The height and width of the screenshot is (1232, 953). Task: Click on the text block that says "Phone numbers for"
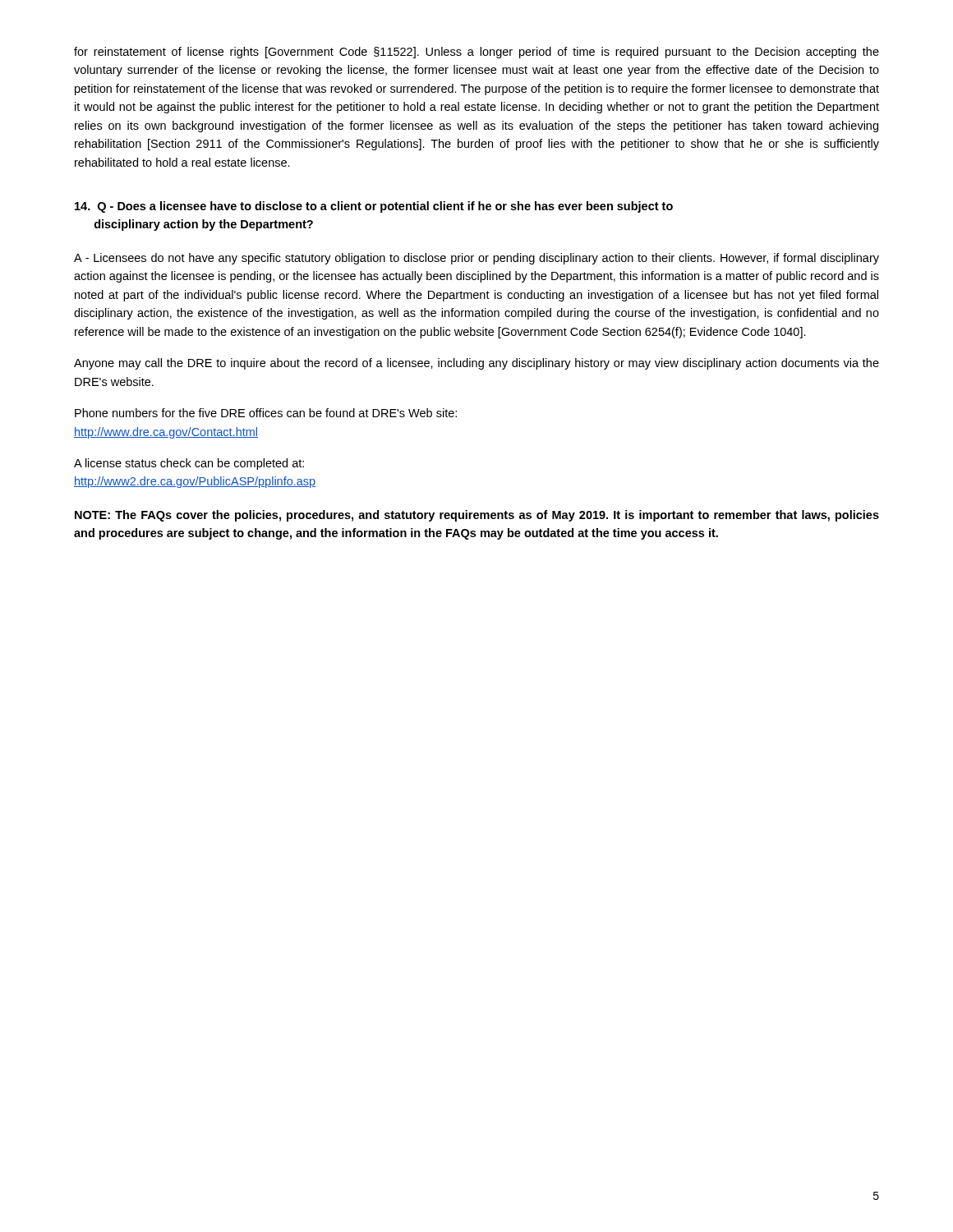point(266,422)
